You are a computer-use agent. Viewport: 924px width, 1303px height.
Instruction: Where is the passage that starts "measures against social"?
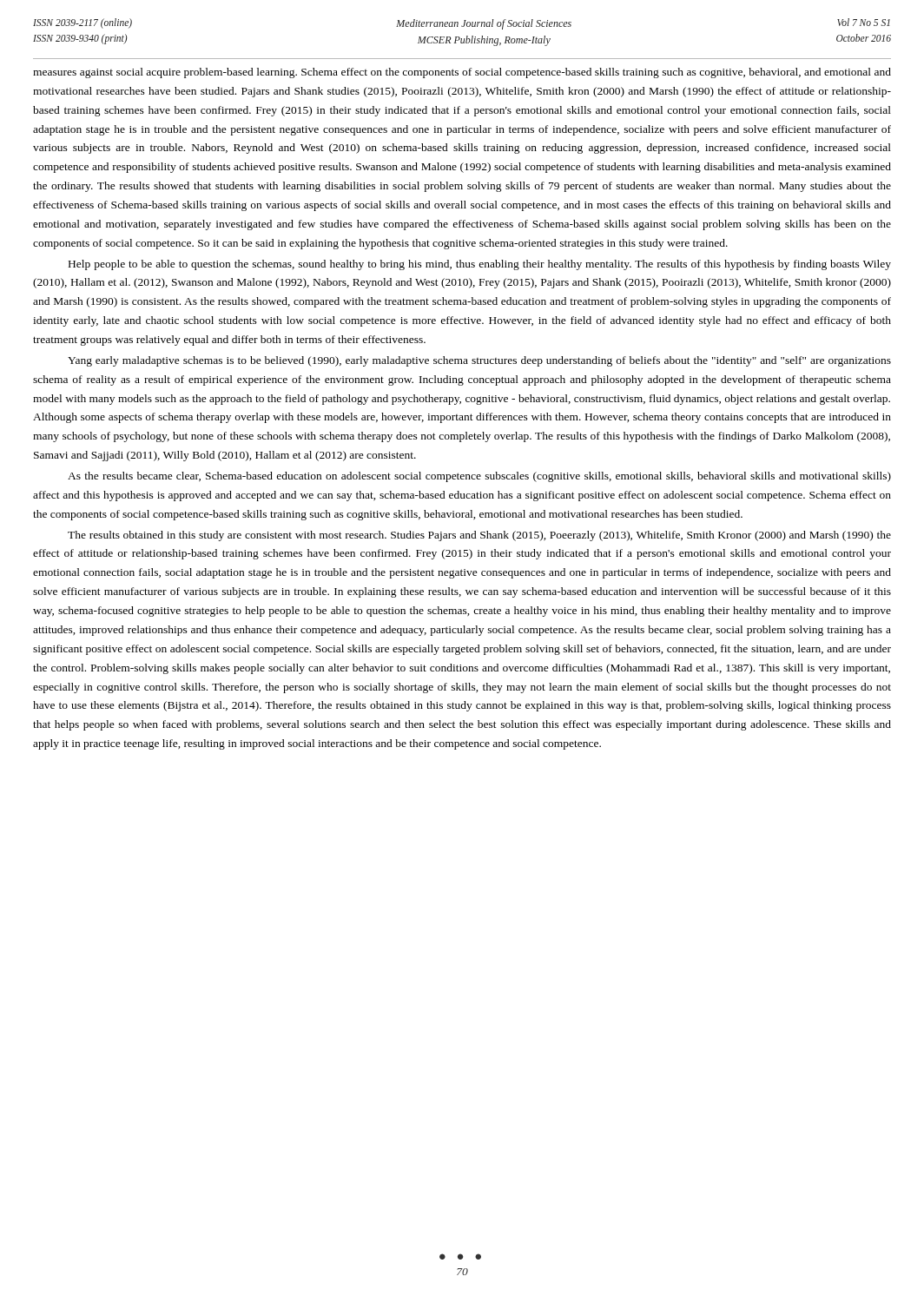point(462,157)
